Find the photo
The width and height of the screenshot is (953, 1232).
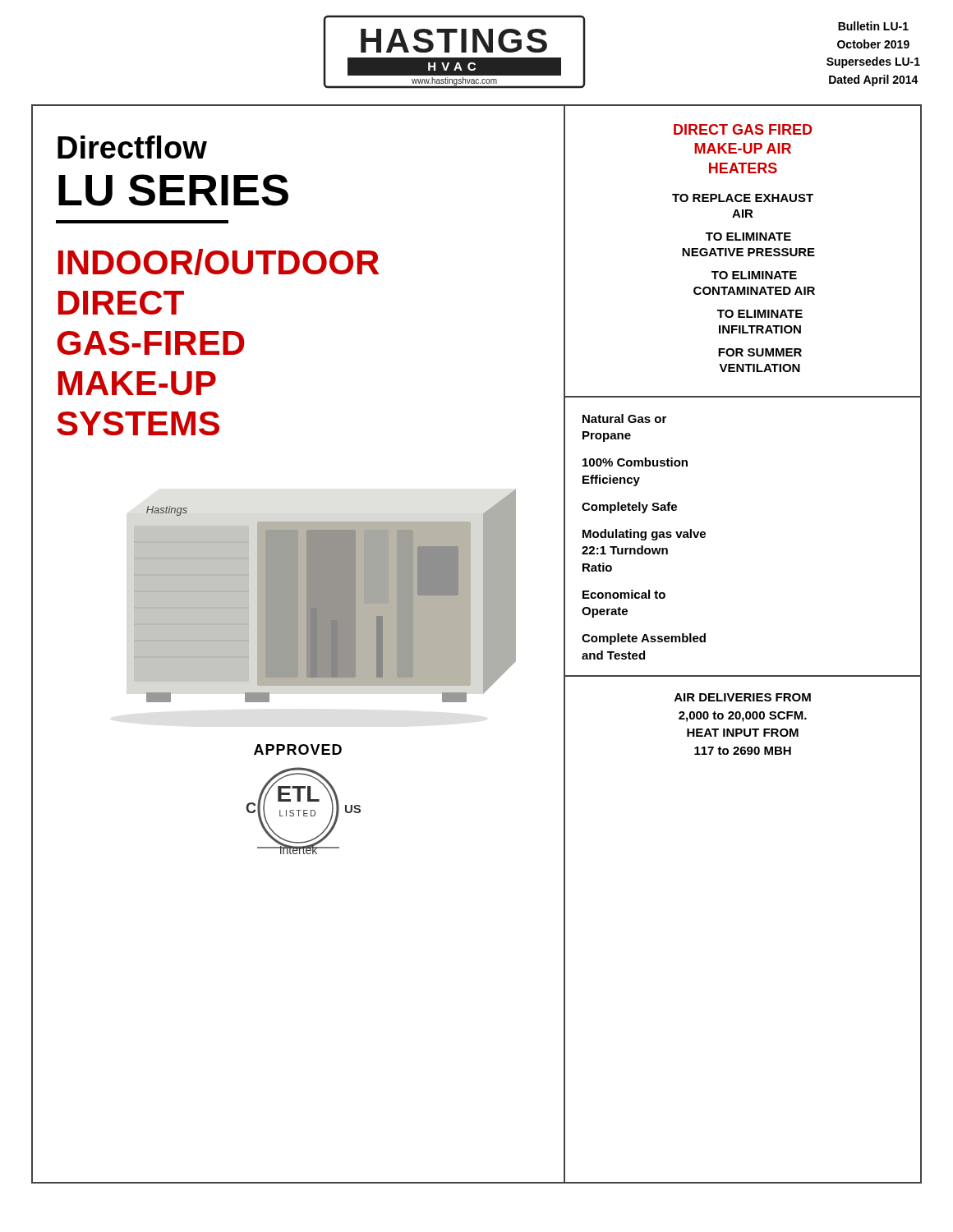(298, 660)
